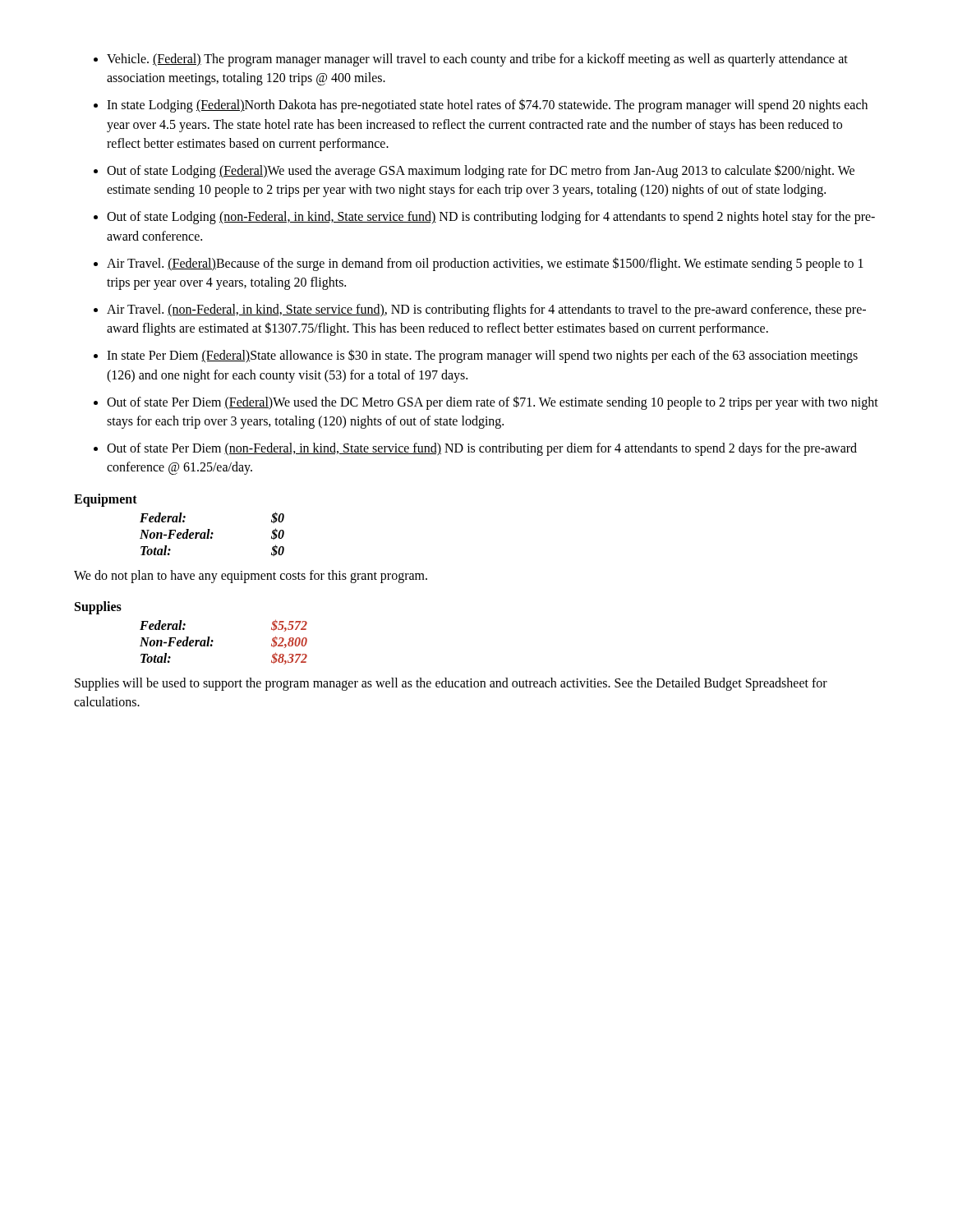The width and height of the screenshot is (953, 1232).
Task: Click the passage that begins "In state Per"
Action: 493,365
